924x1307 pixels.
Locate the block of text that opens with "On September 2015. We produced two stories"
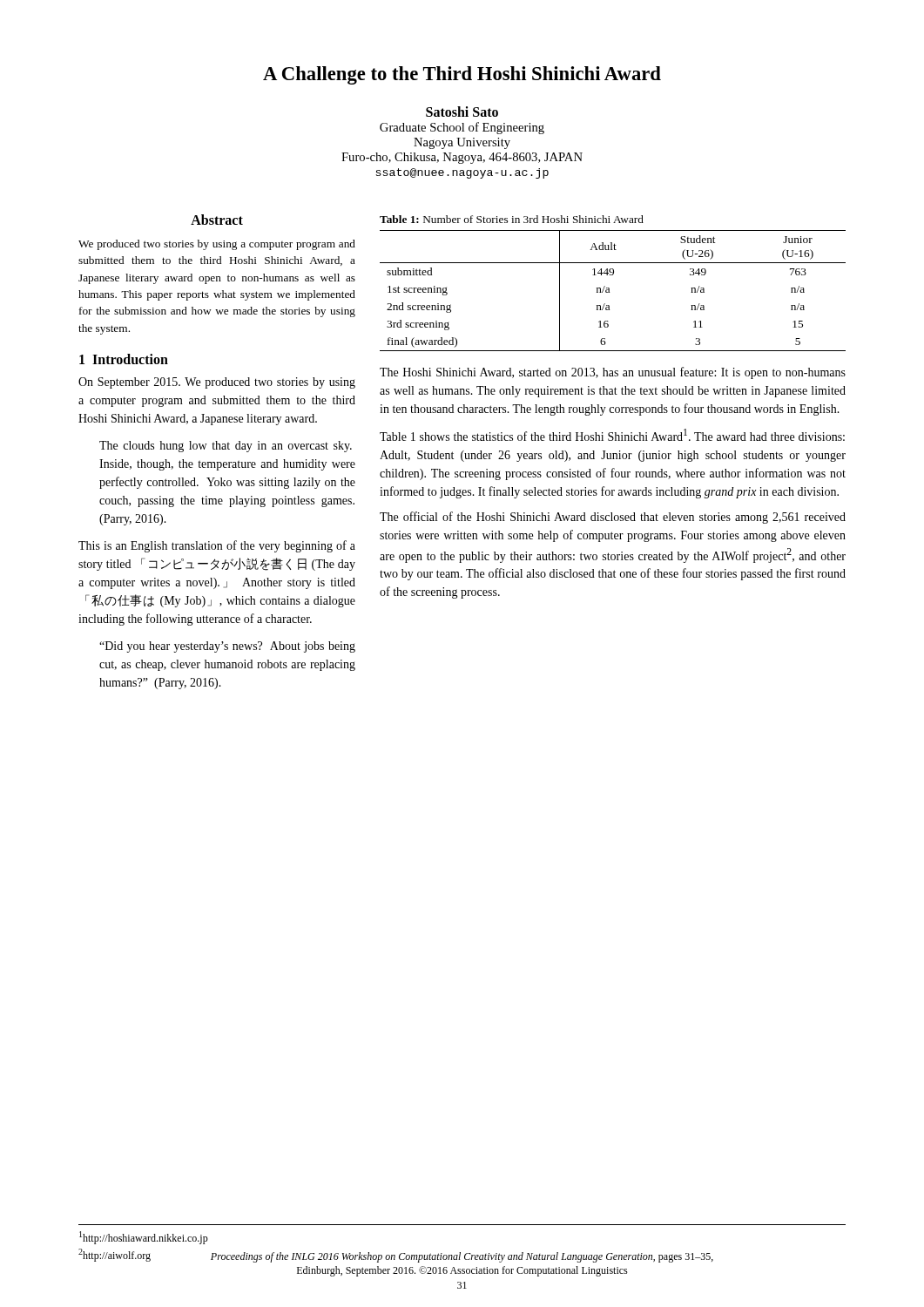click(217, 400)
